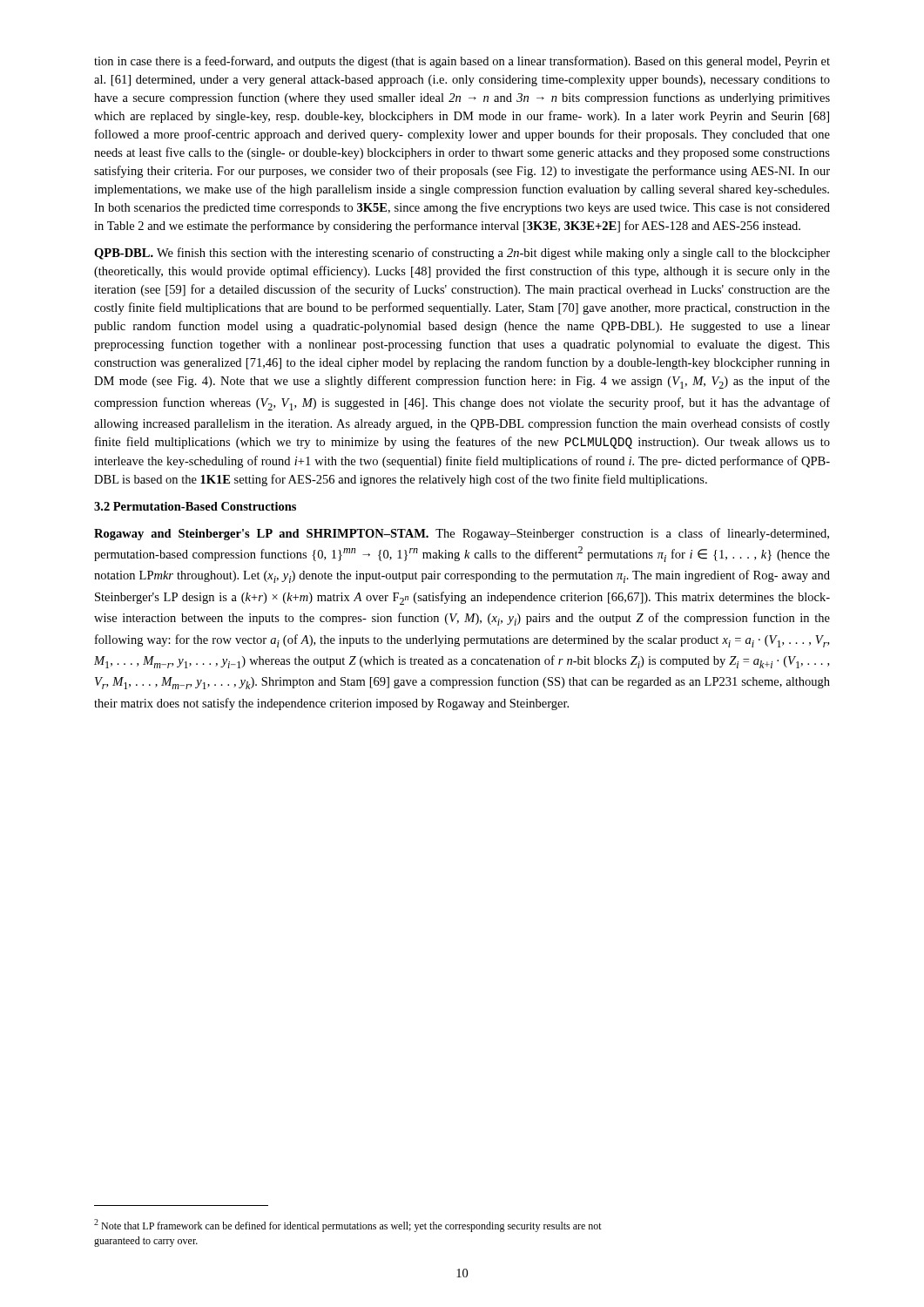Navigate to the element starting "2 Note that LP"
This screenshot has width=924, height=1307.
pyautogui.click(x=462, y=1233)
